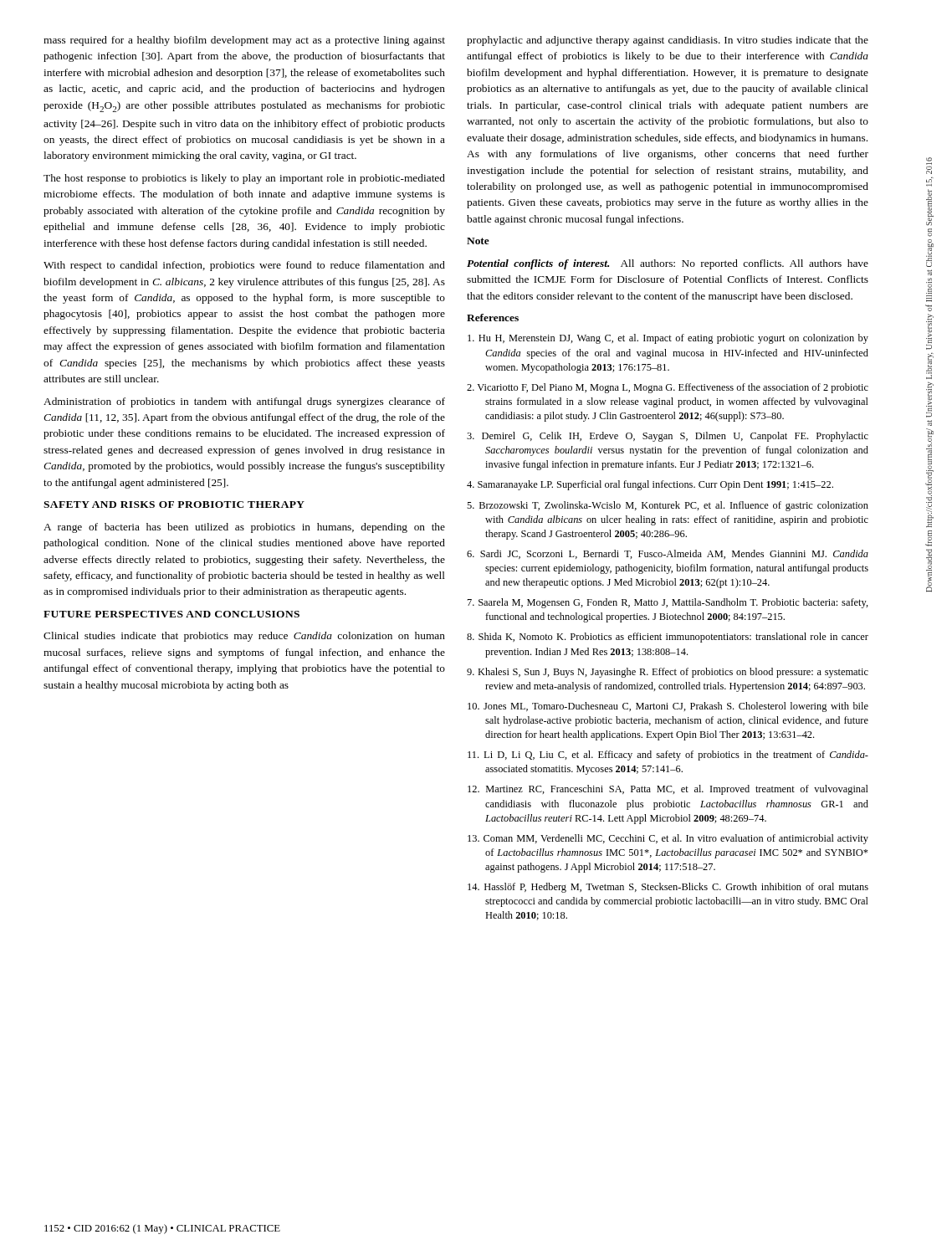Find the block on this page that starts "Potential conflicts of interest."
Screen dimensions: 1255x952
tap(668, 279)
